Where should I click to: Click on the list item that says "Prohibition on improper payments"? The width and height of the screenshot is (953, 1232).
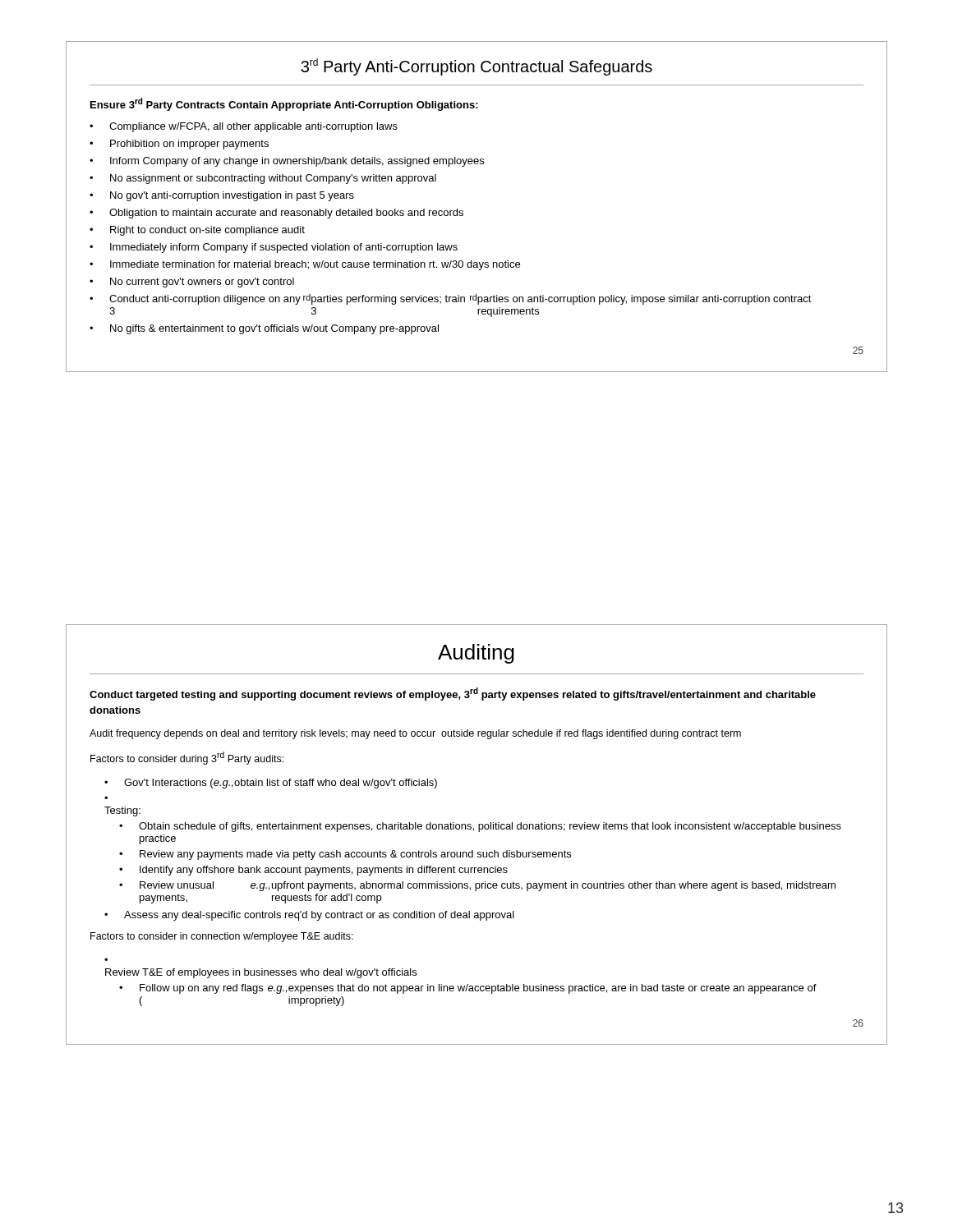pos(189,143)
